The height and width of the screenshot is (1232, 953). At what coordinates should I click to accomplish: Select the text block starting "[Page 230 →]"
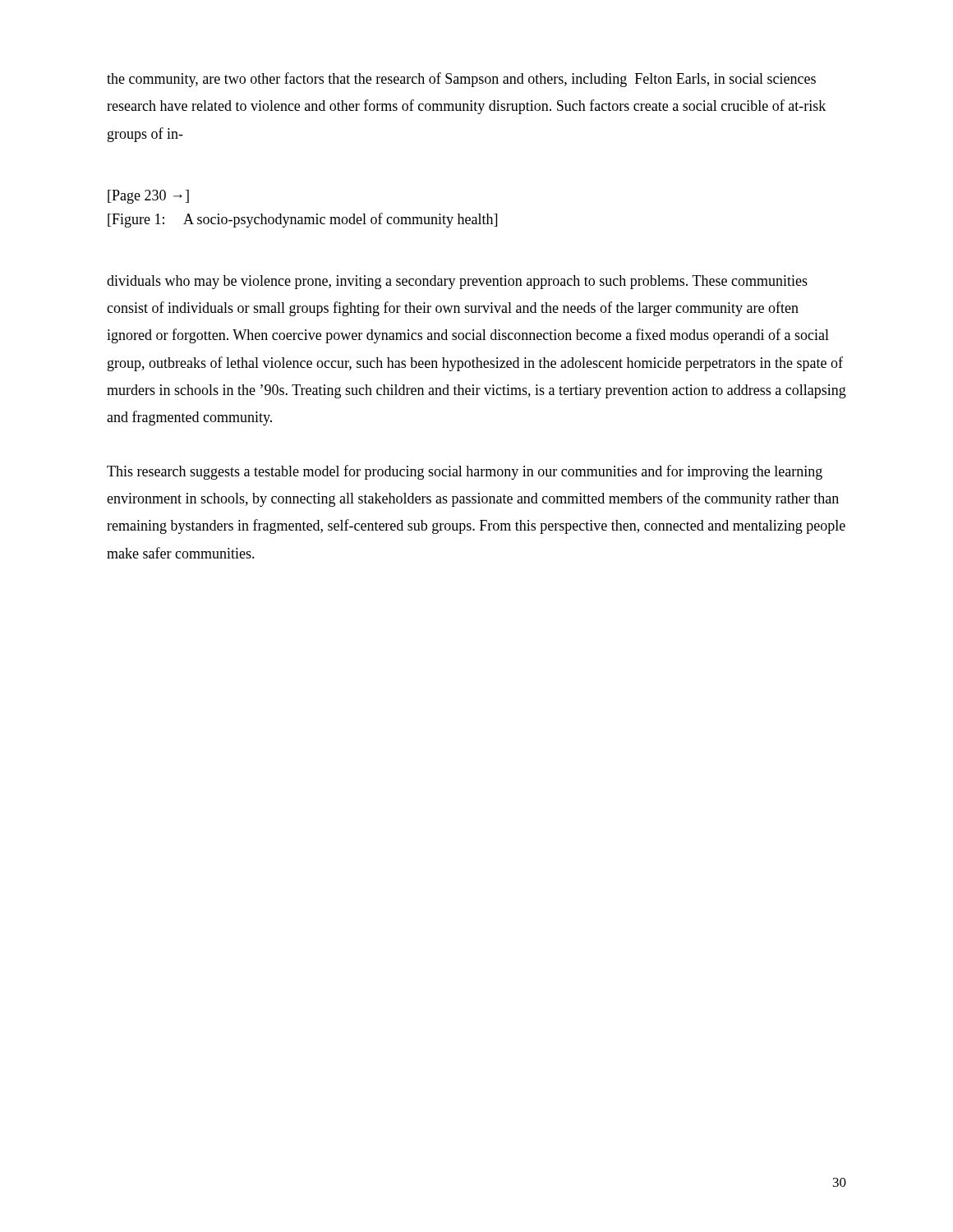[148, 195]
